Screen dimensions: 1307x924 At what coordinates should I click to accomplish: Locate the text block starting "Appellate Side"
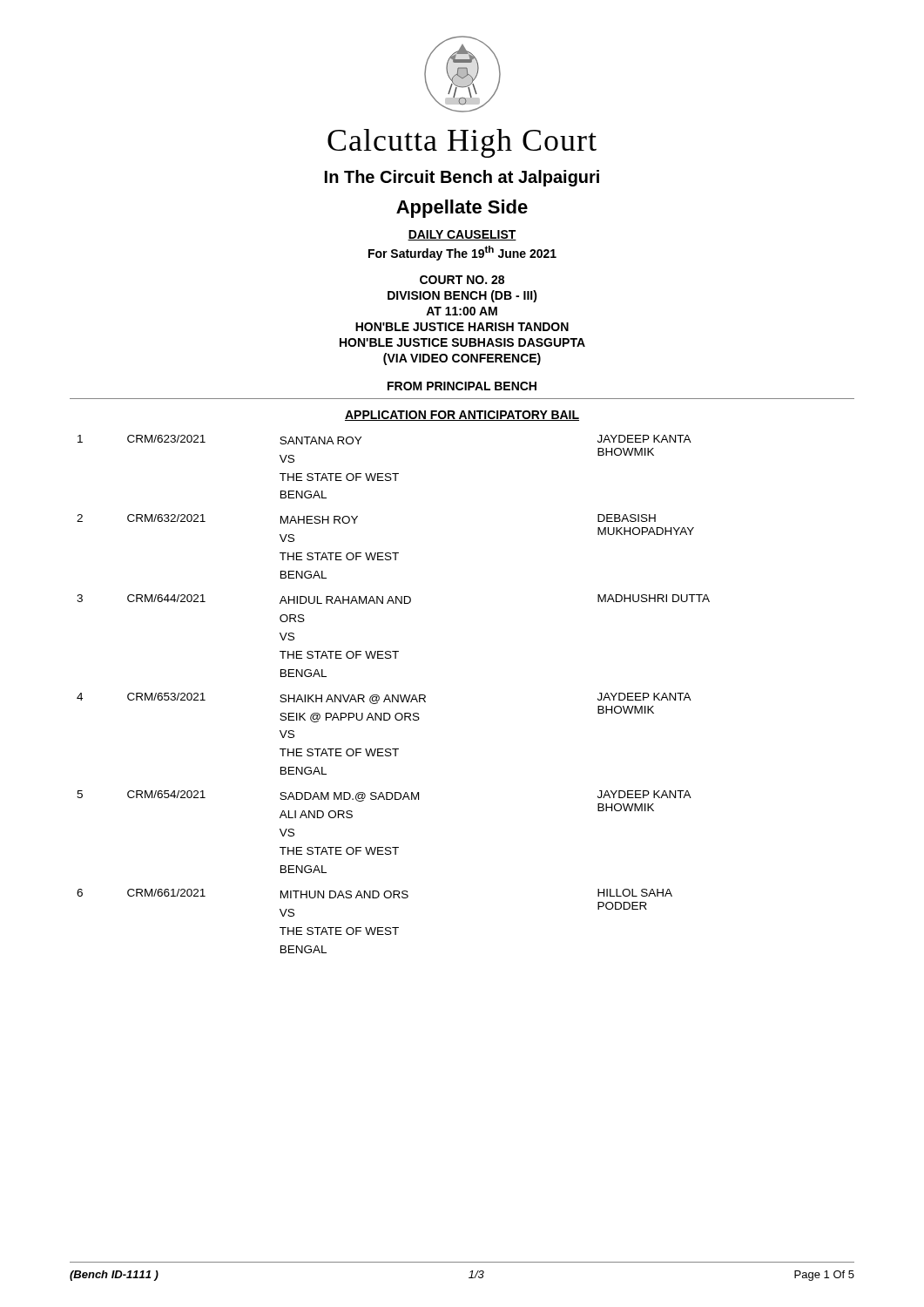pos(462,207)
